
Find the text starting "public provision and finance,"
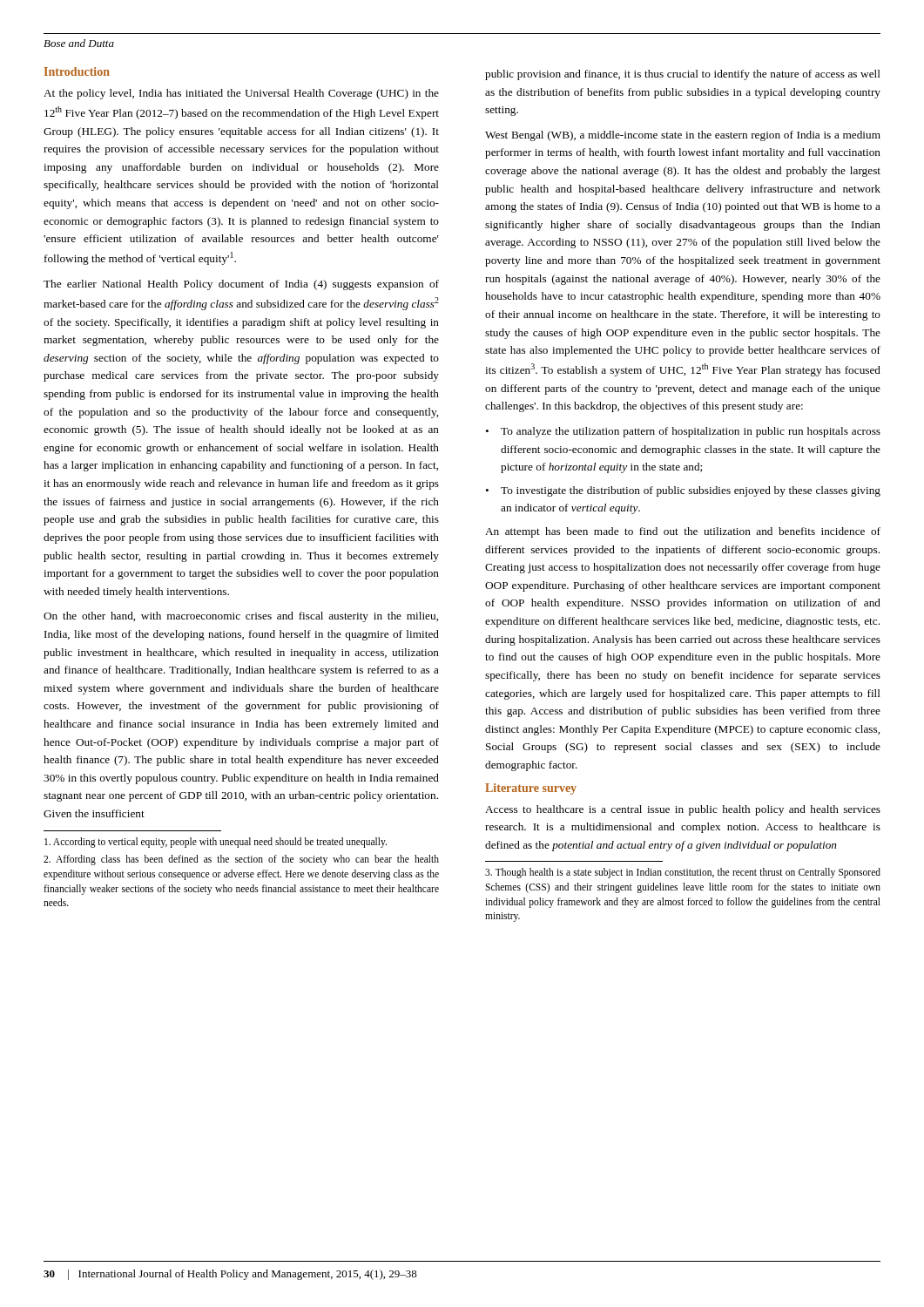pos(683,92)
